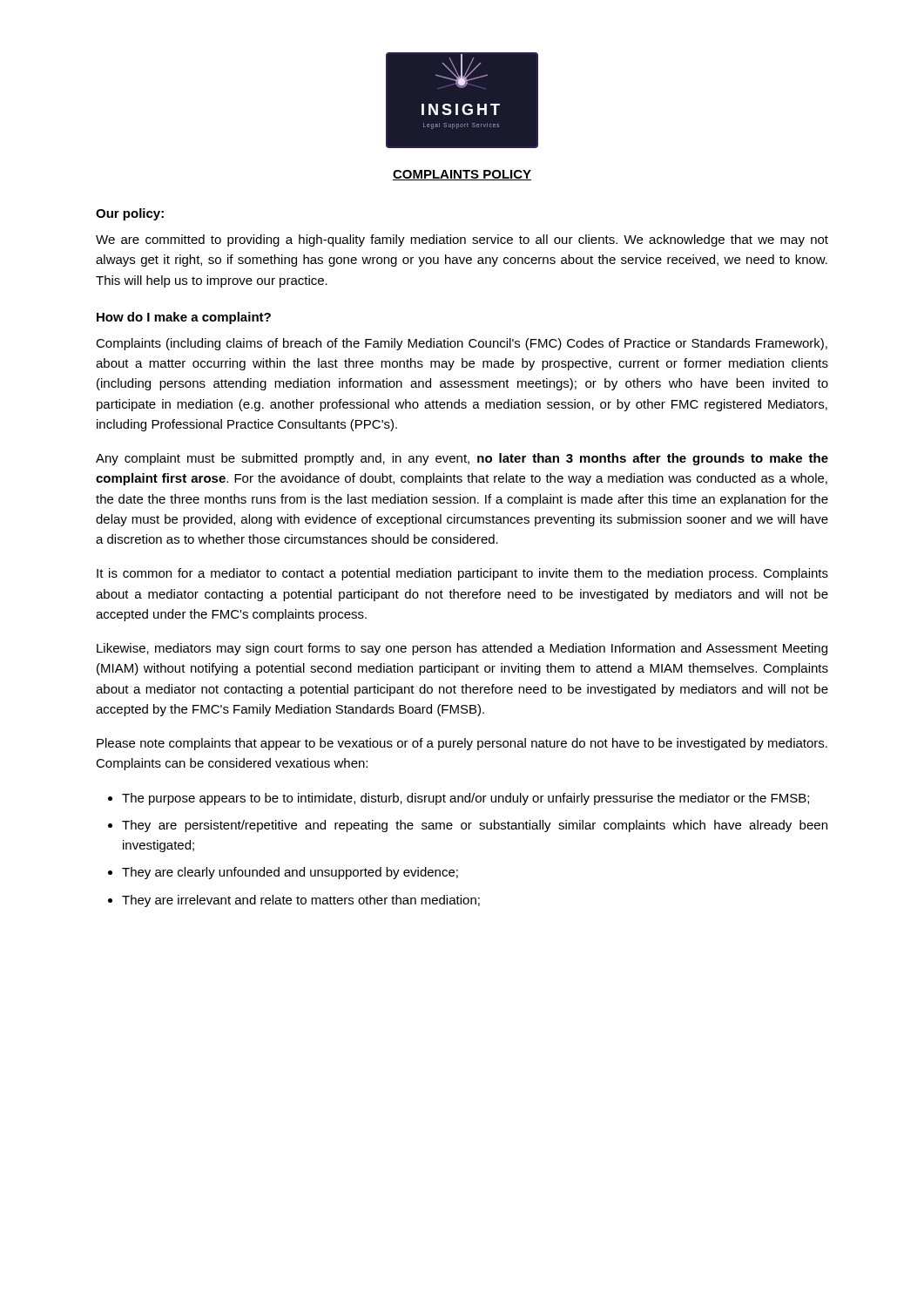Point to the block beginning "We are committed to"
Image resolution: width=924 pixels, height=1307 pixels.
(x=462, y=259)
